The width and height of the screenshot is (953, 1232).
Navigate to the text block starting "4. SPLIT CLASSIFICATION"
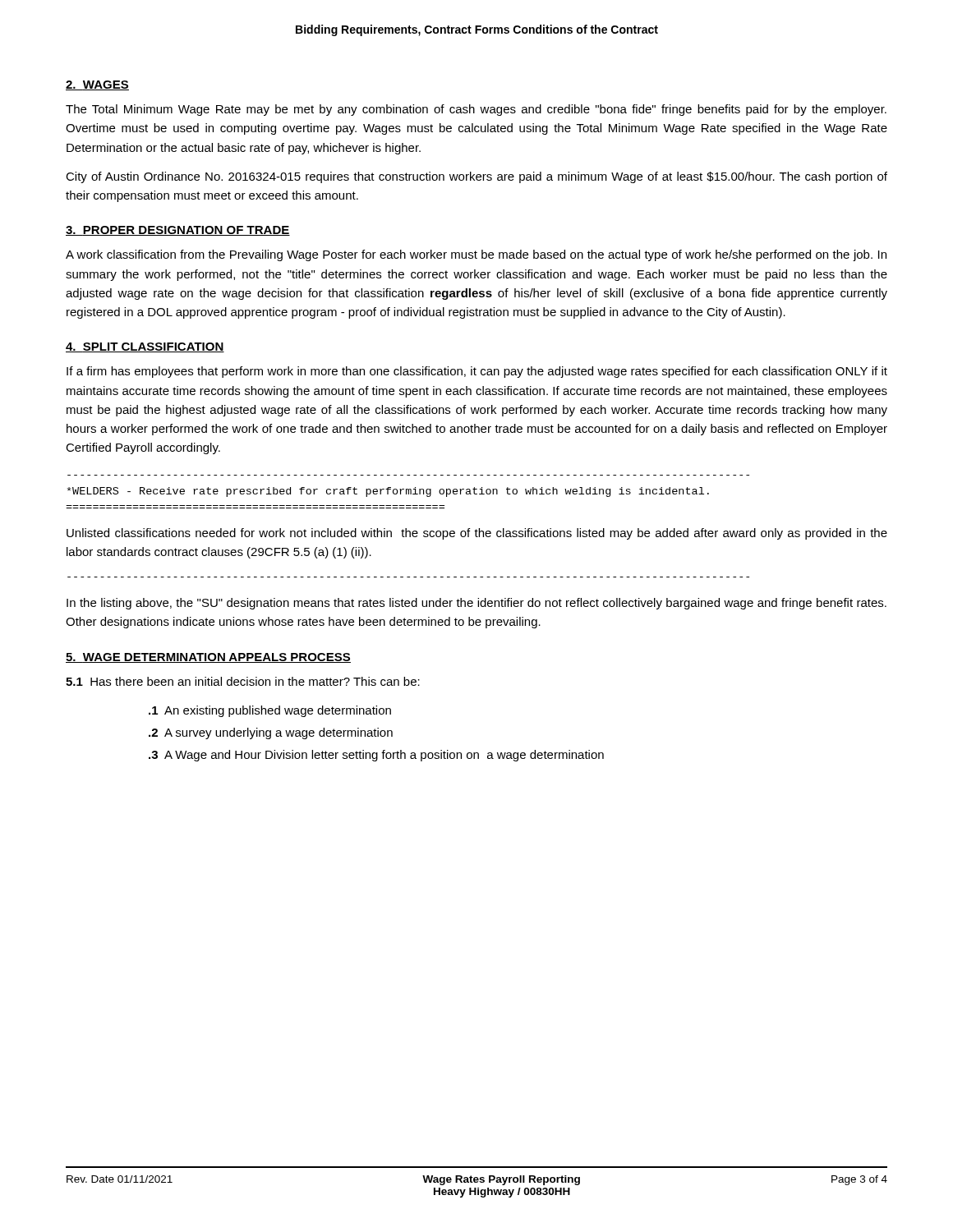[145, 346]
